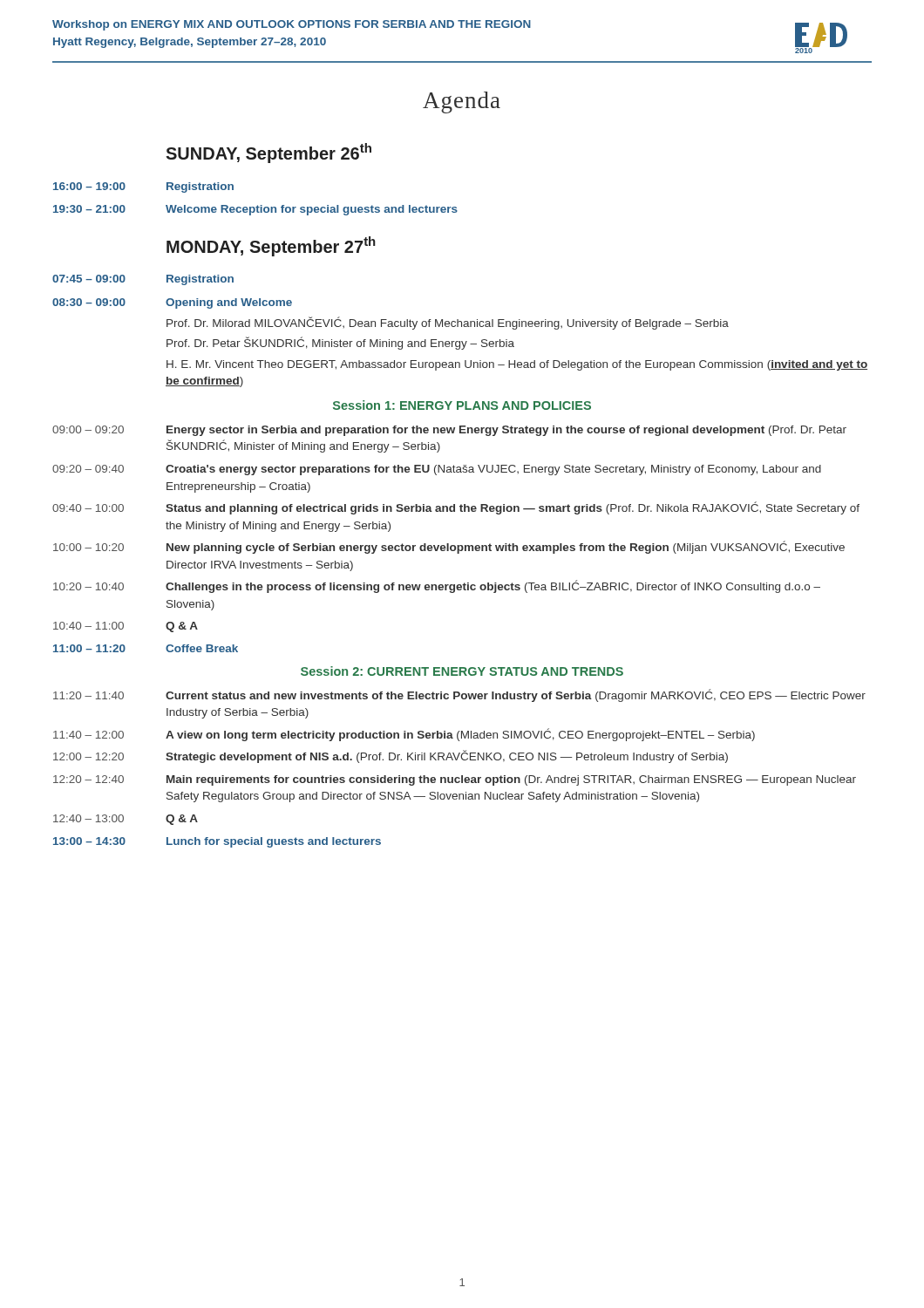This screenshot has height=1308, width=924.
Task: Navigate to the text block starting "10:00 – 10:20"
Action: click(x=462, y=556)
